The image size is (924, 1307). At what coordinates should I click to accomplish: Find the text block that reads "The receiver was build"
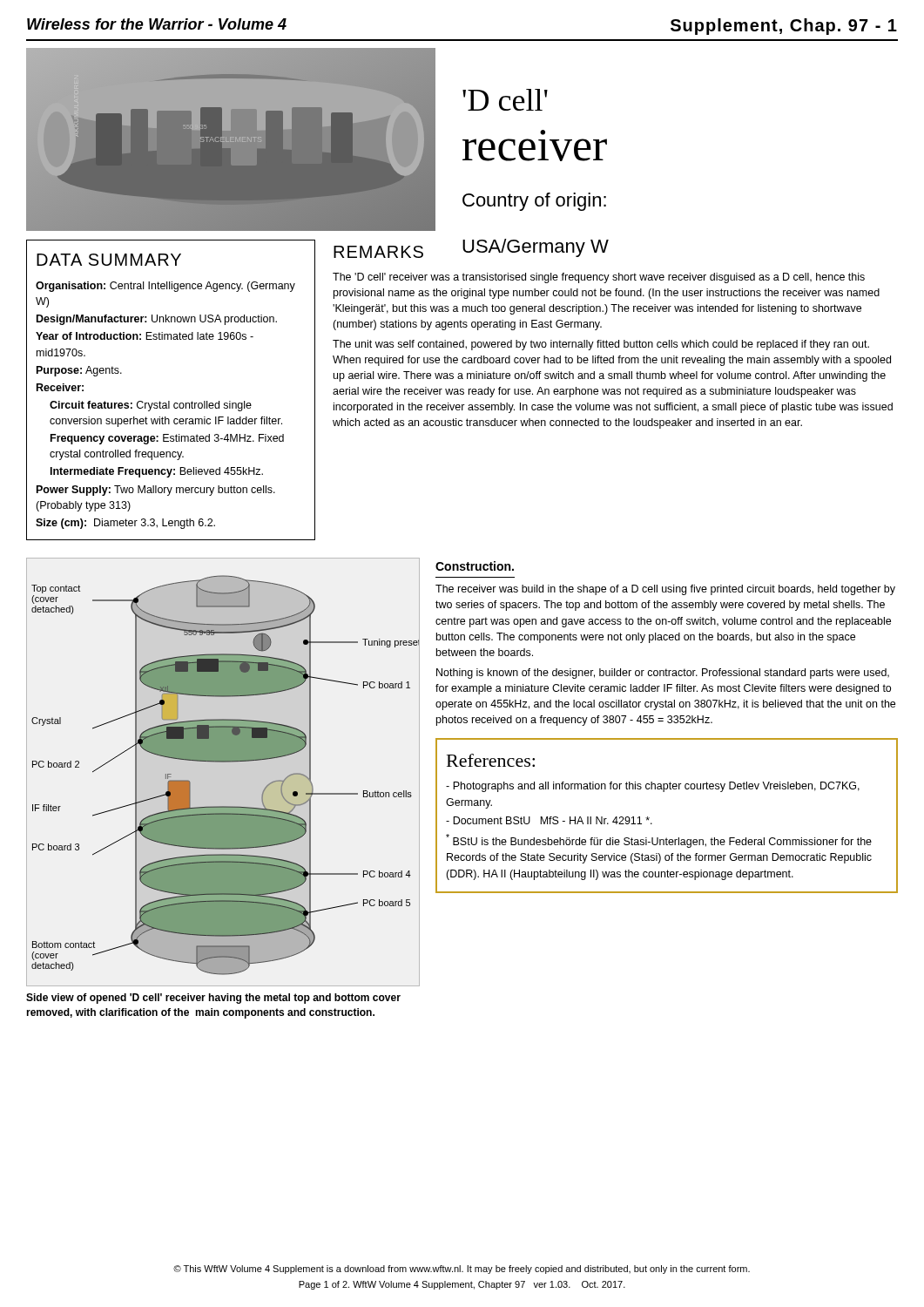[665, 590]
